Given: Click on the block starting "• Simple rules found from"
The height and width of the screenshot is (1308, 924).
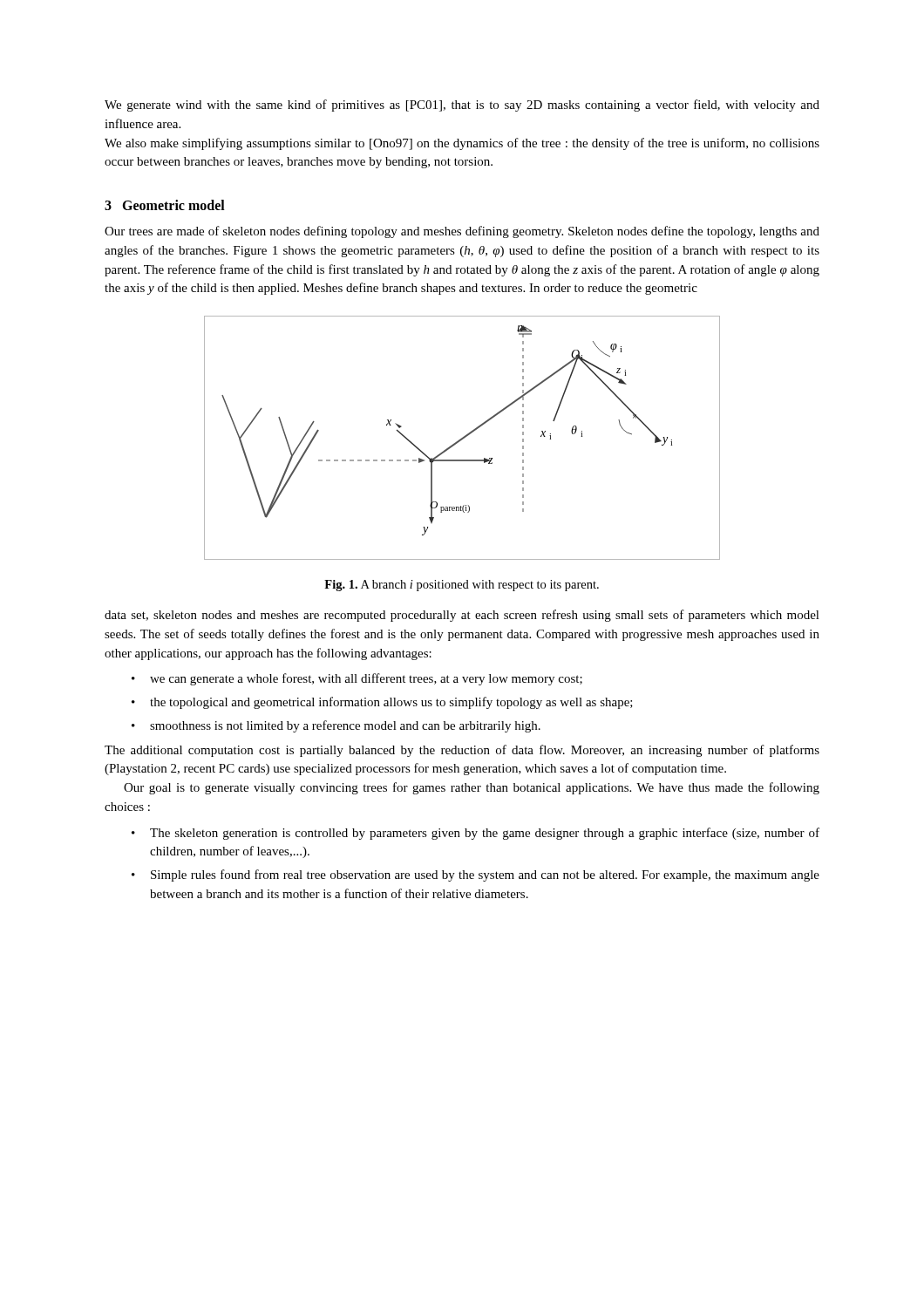Looking at the screenshot, I should click(x=475, y=885).
